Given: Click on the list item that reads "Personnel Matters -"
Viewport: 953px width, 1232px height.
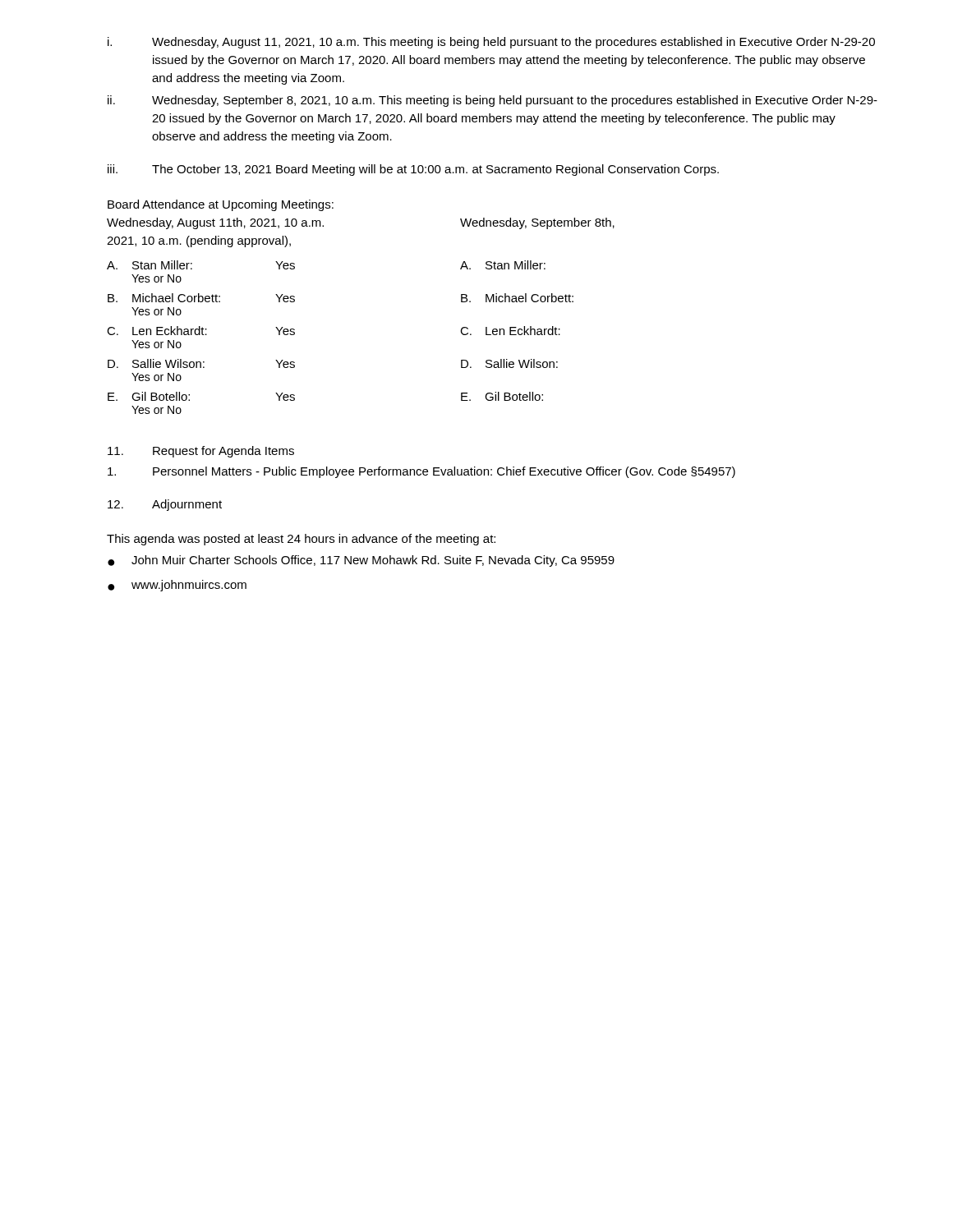Looking at the screenshot, I should (x=421, y=472).
